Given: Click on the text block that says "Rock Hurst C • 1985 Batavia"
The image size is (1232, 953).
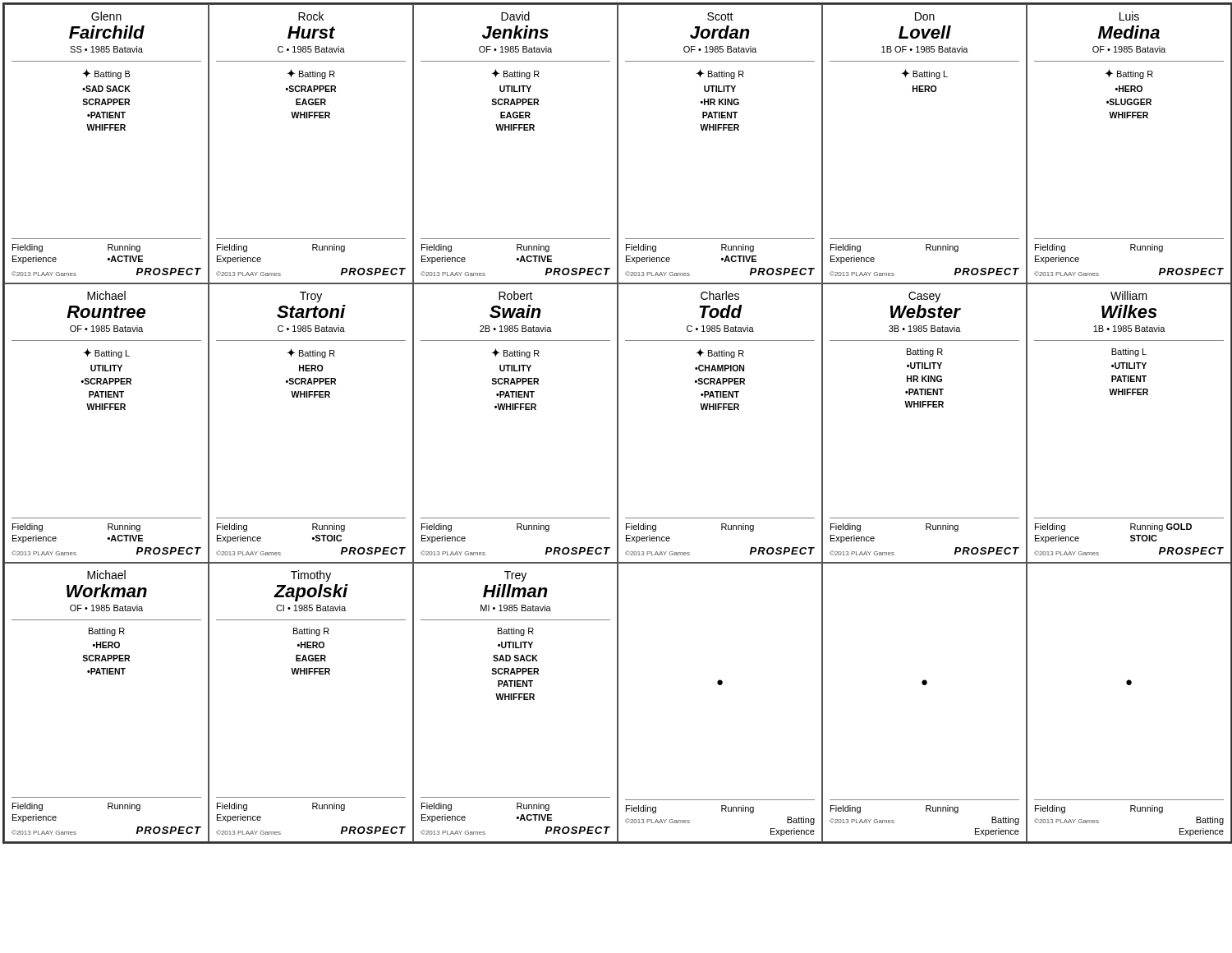Looking at the screenshot, I should [x=311, y=16].
